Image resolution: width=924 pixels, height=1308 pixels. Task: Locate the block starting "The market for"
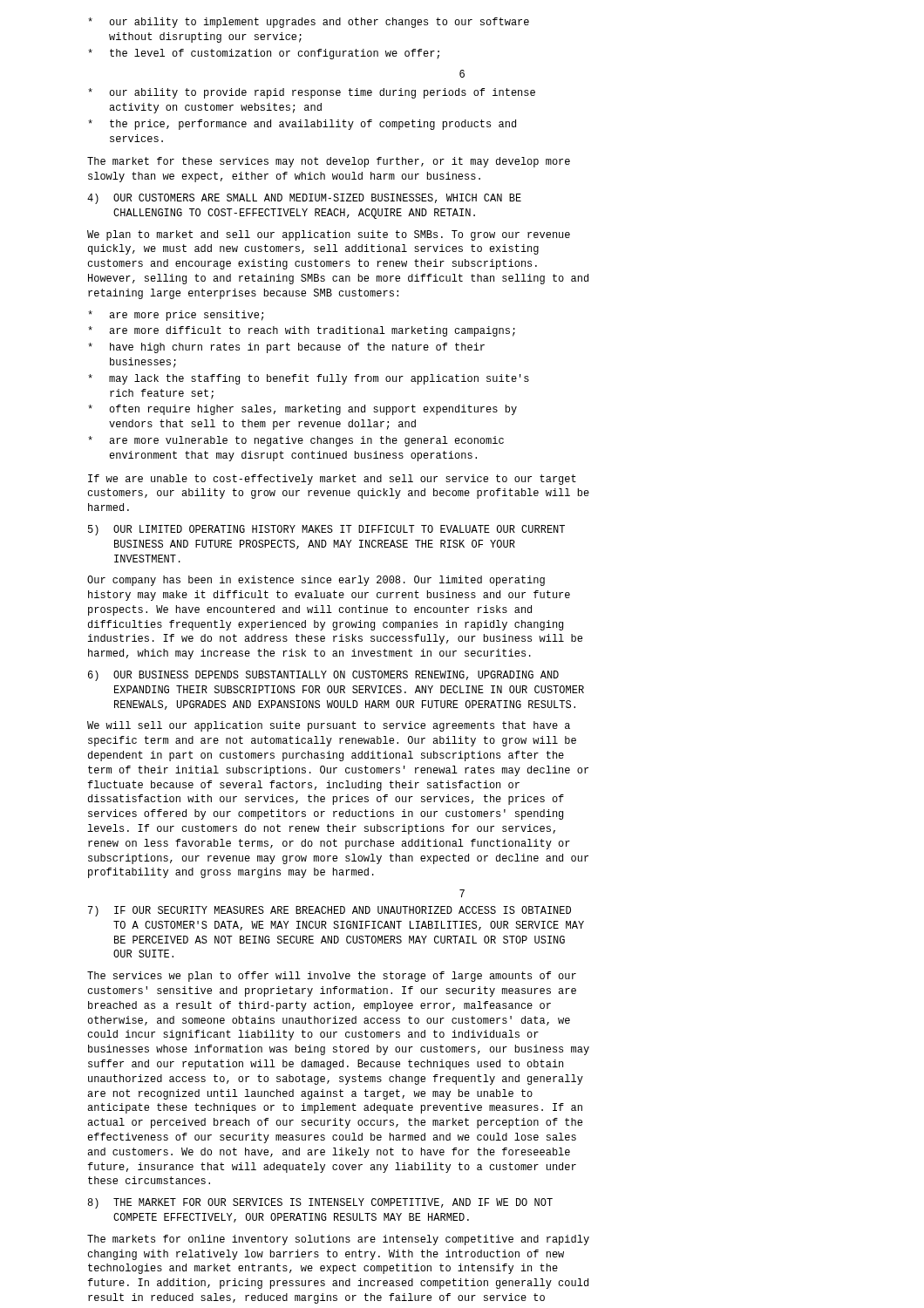[x=329, y=170]
